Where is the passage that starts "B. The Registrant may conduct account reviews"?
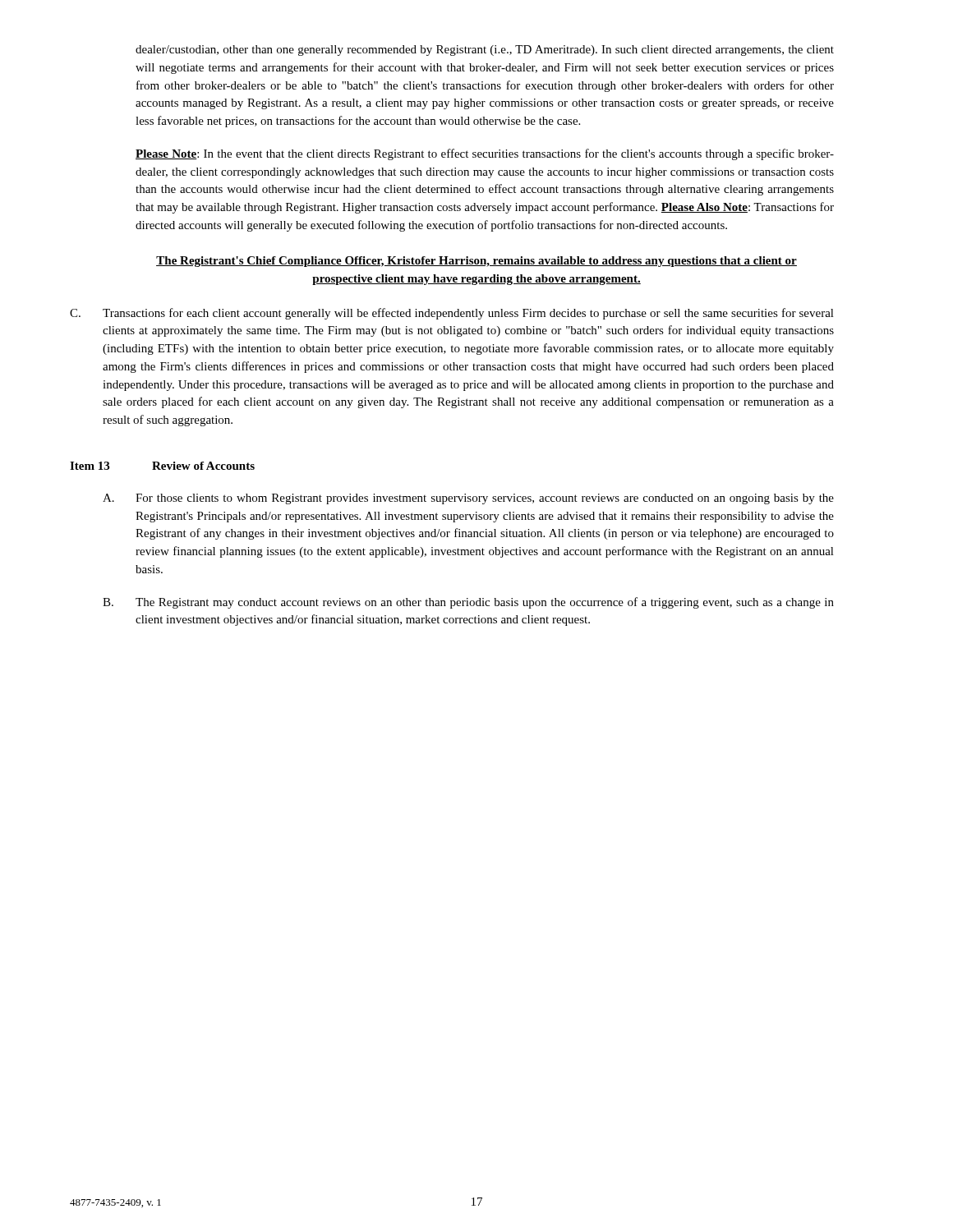The height and width of the screenshot is (1232, 953). [468, 611]
